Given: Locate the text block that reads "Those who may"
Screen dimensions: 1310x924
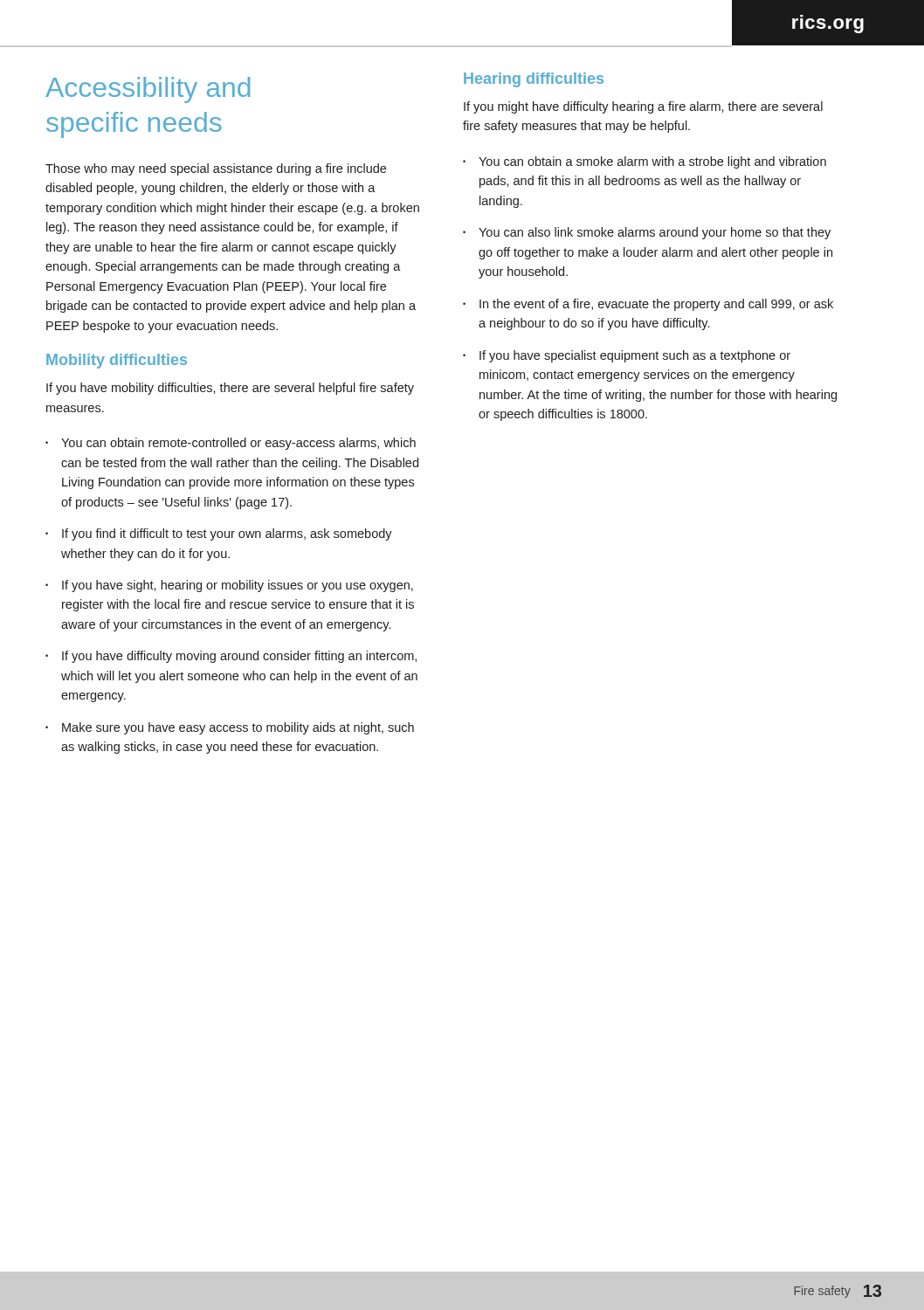Looking at the screenshot, I should coord(233,247).
